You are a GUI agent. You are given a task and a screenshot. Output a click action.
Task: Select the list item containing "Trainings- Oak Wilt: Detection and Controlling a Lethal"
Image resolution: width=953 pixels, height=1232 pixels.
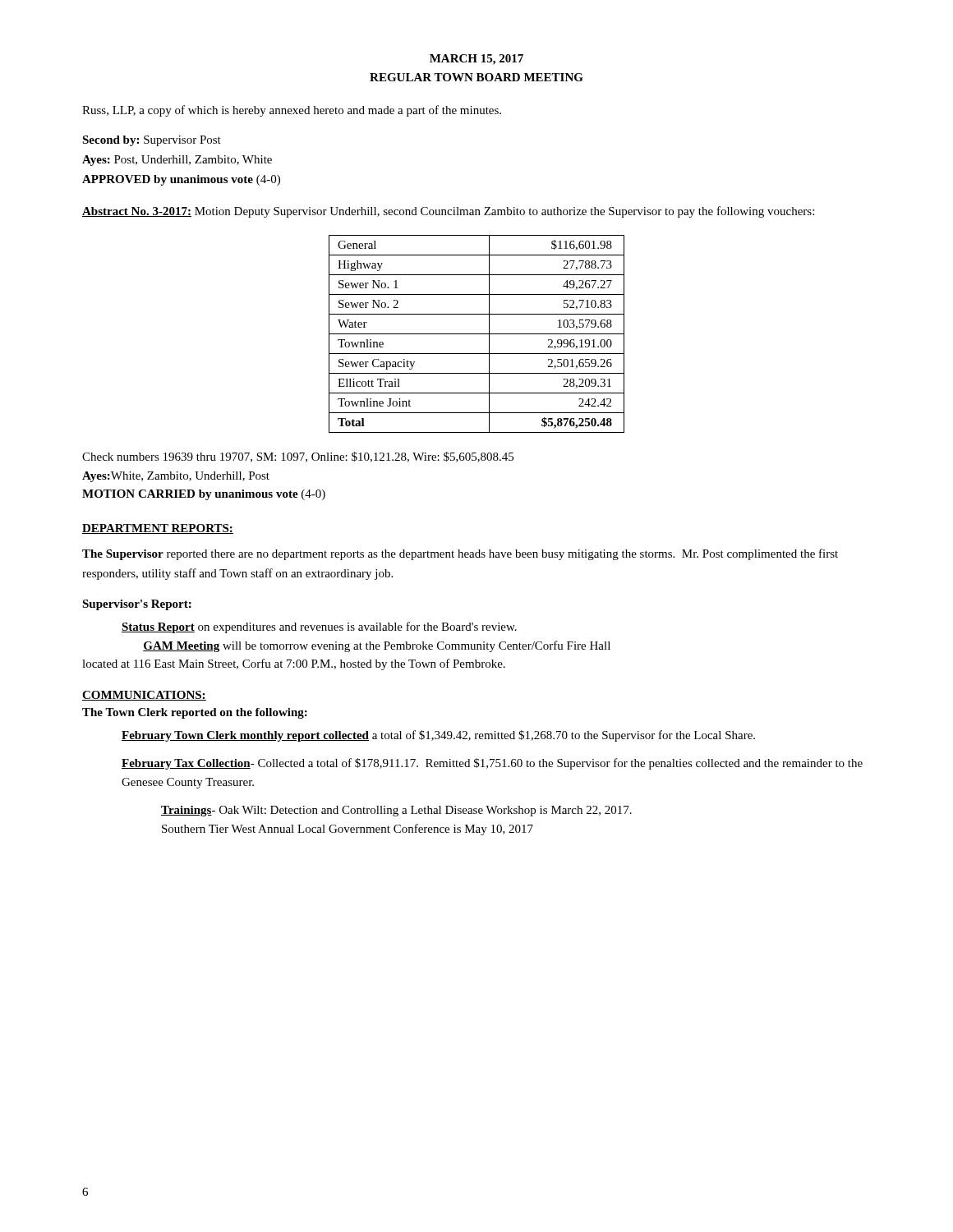397,819
